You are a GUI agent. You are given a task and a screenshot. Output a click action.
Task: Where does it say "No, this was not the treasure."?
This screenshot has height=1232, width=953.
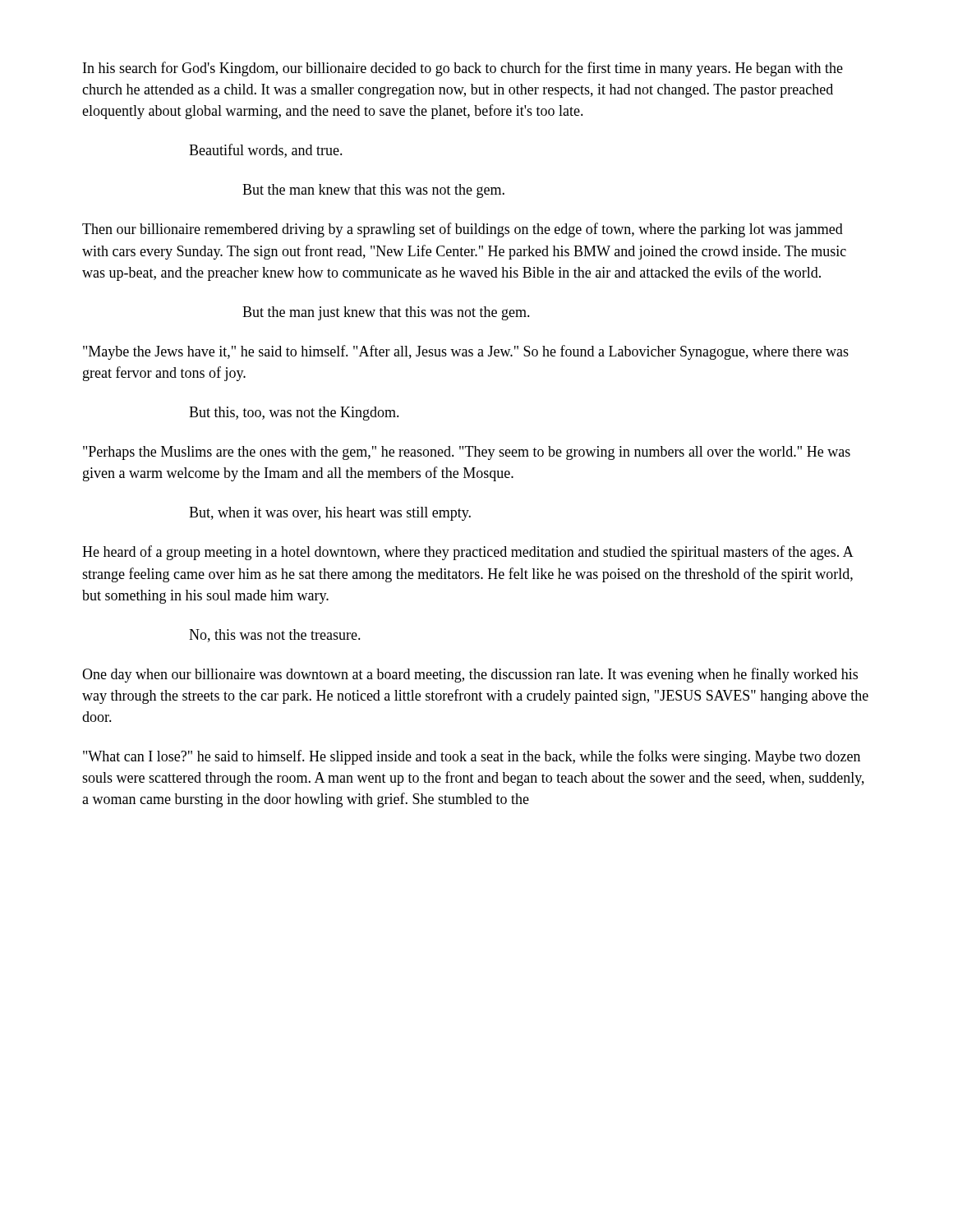click(x=275, y=635)
